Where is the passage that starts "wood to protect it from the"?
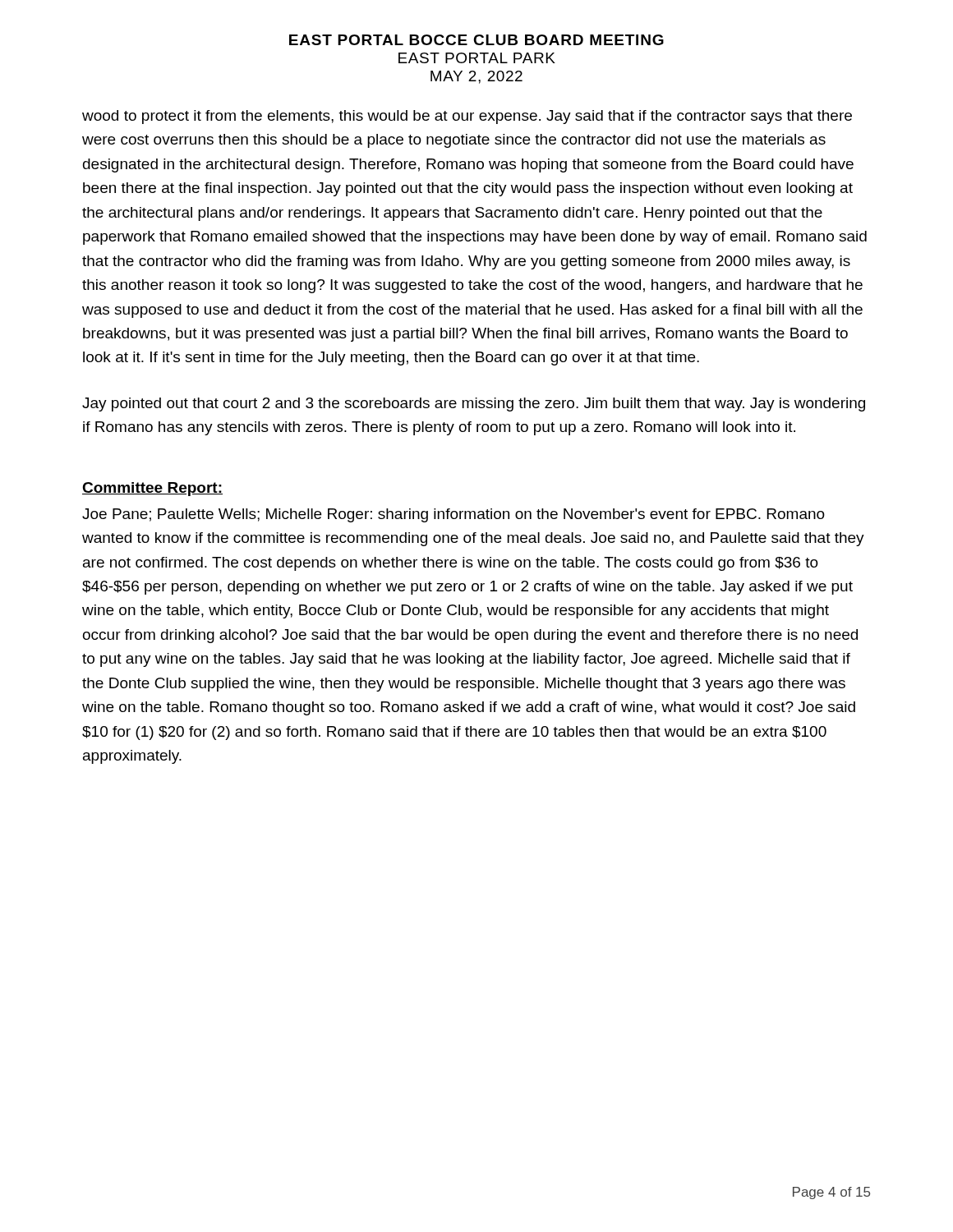Viewport: 953px width, 1232px height. coord(475,236)
